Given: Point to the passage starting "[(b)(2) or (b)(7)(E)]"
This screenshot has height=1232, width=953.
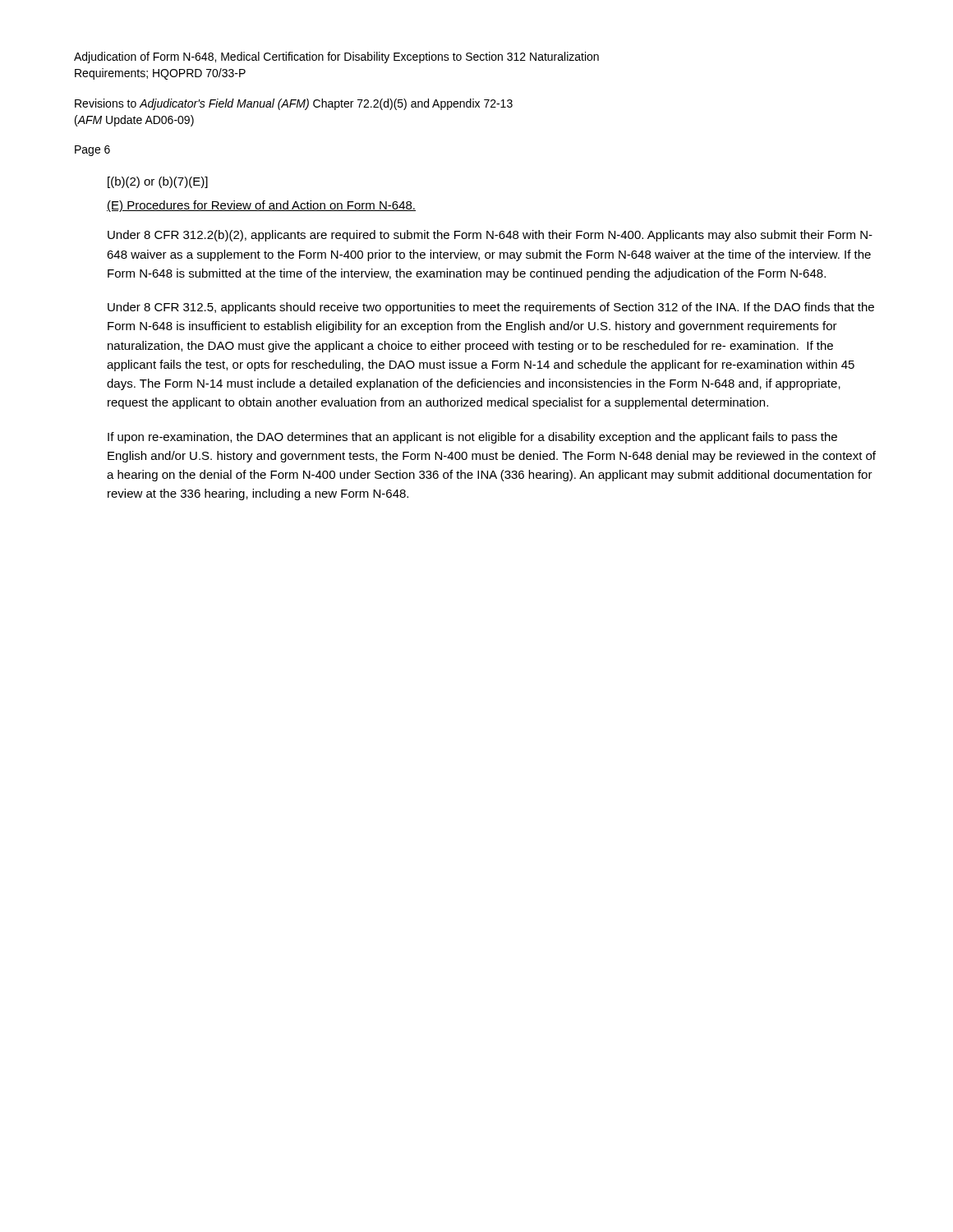Looking at the screenshot, I should click(157, 181).
